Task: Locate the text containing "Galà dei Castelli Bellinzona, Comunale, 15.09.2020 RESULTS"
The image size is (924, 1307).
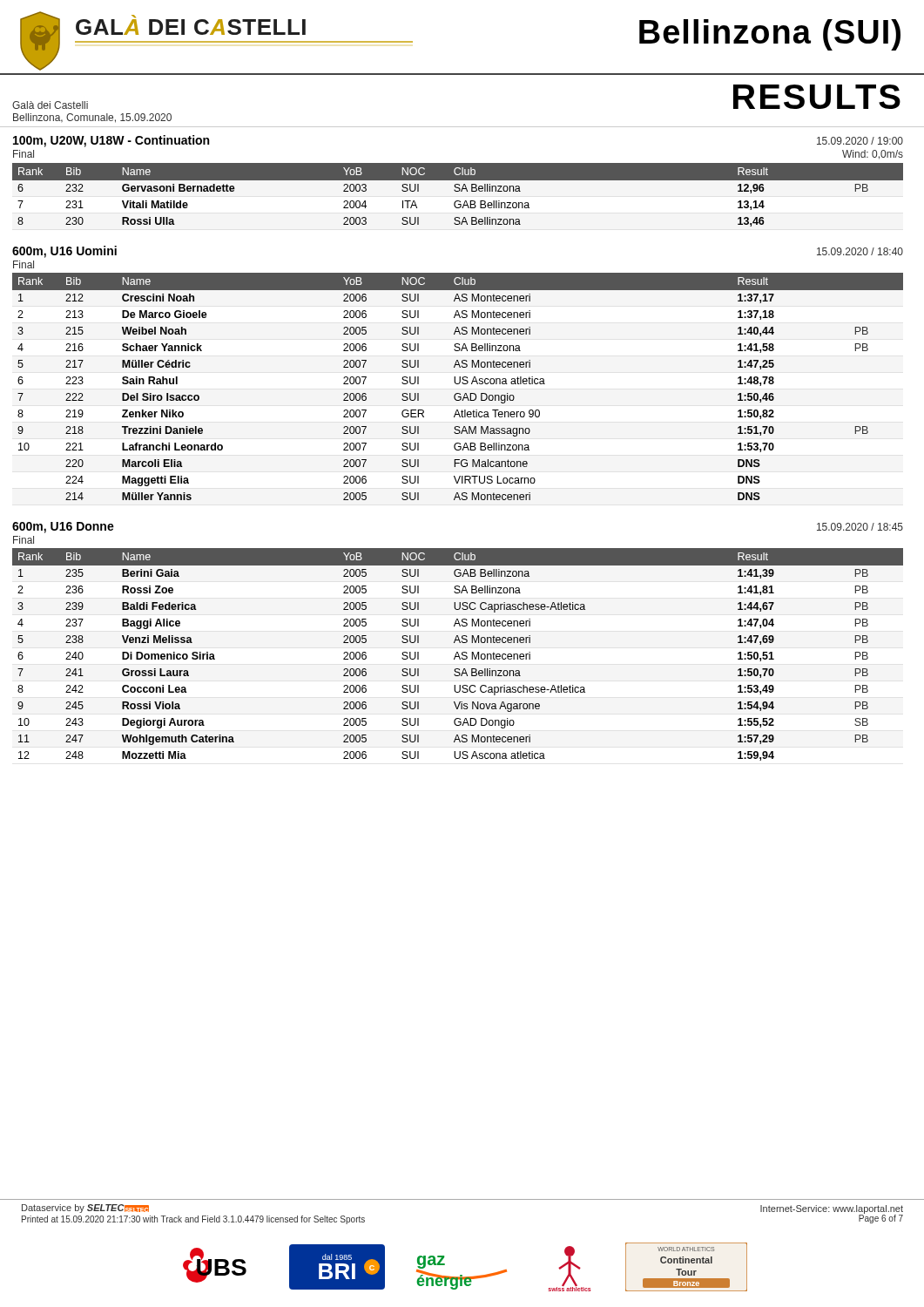Action: (x=50, y=102)
